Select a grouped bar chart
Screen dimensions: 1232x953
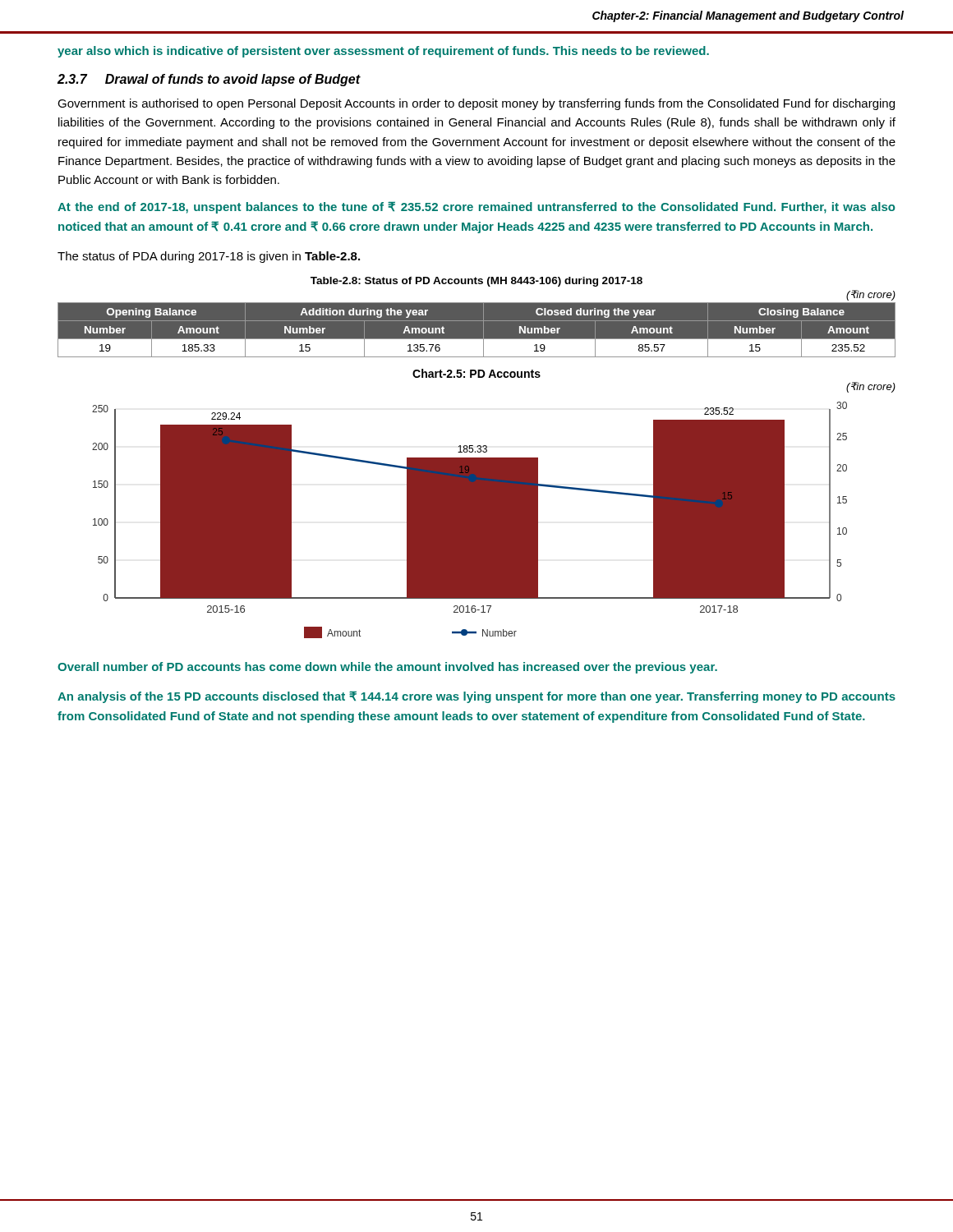tap(476, 519)
